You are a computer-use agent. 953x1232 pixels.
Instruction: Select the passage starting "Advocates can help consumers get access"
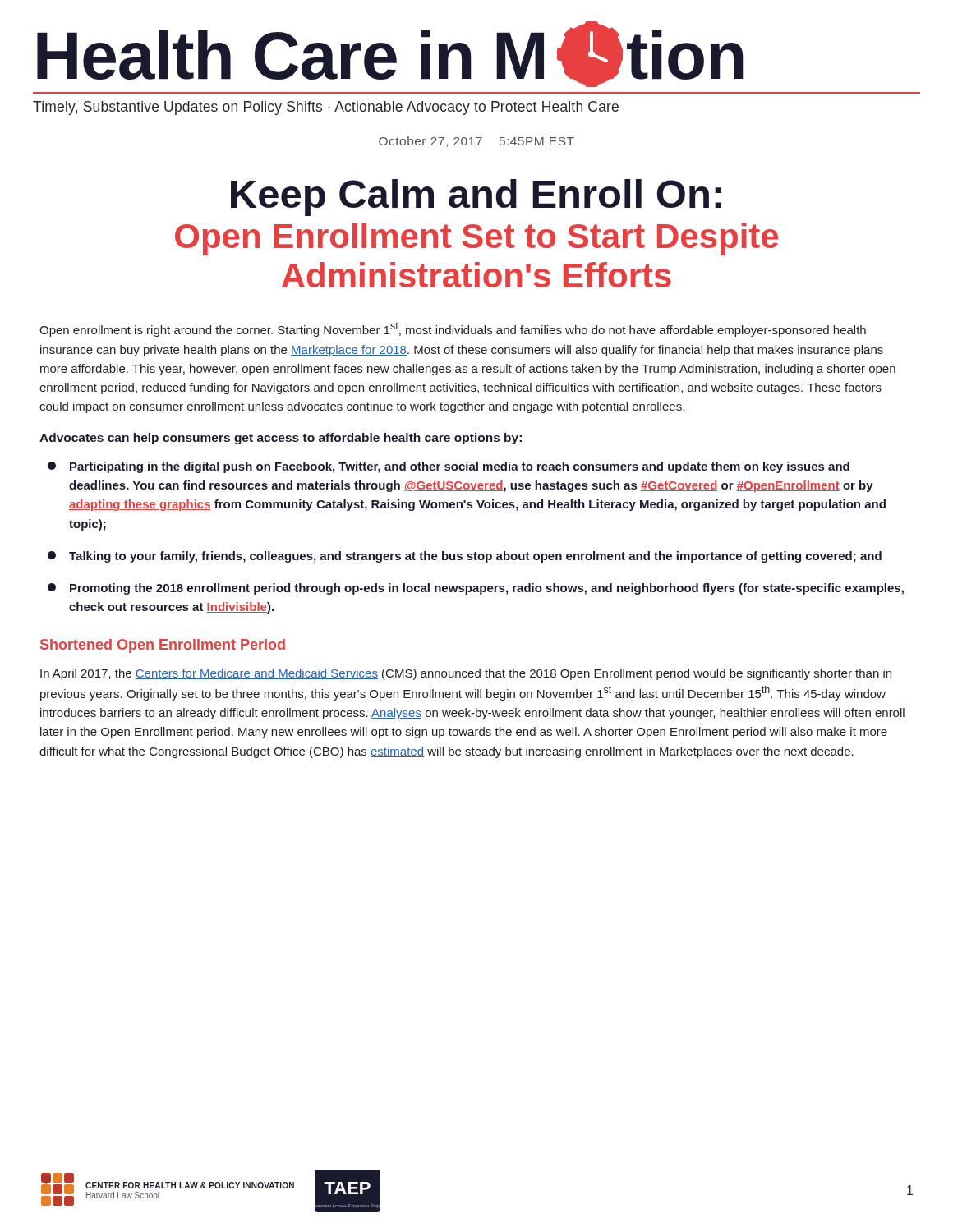tap(281, 437)
